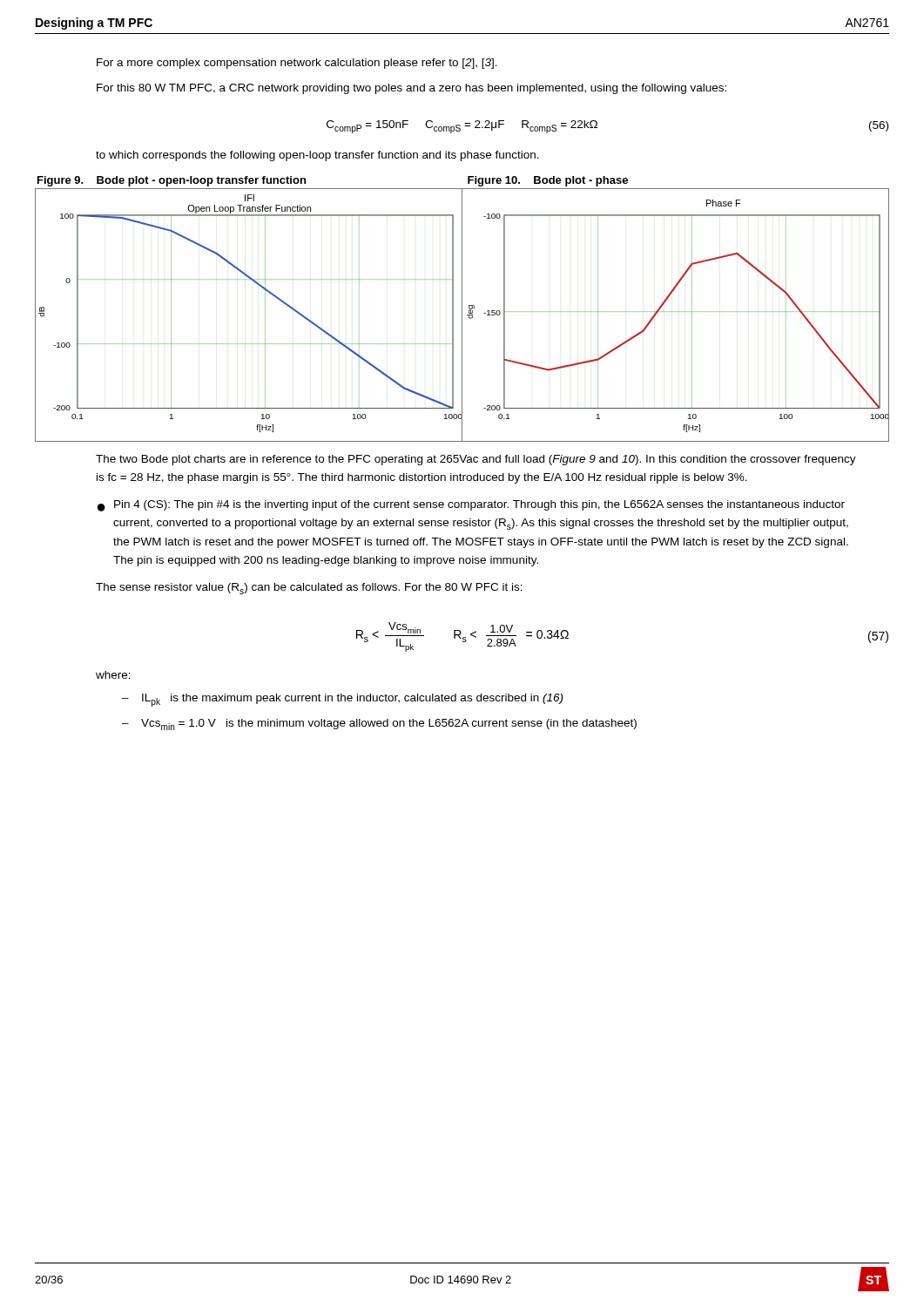
Task: Navigate to the text starting "For this 80"
Action: [412, 87]
